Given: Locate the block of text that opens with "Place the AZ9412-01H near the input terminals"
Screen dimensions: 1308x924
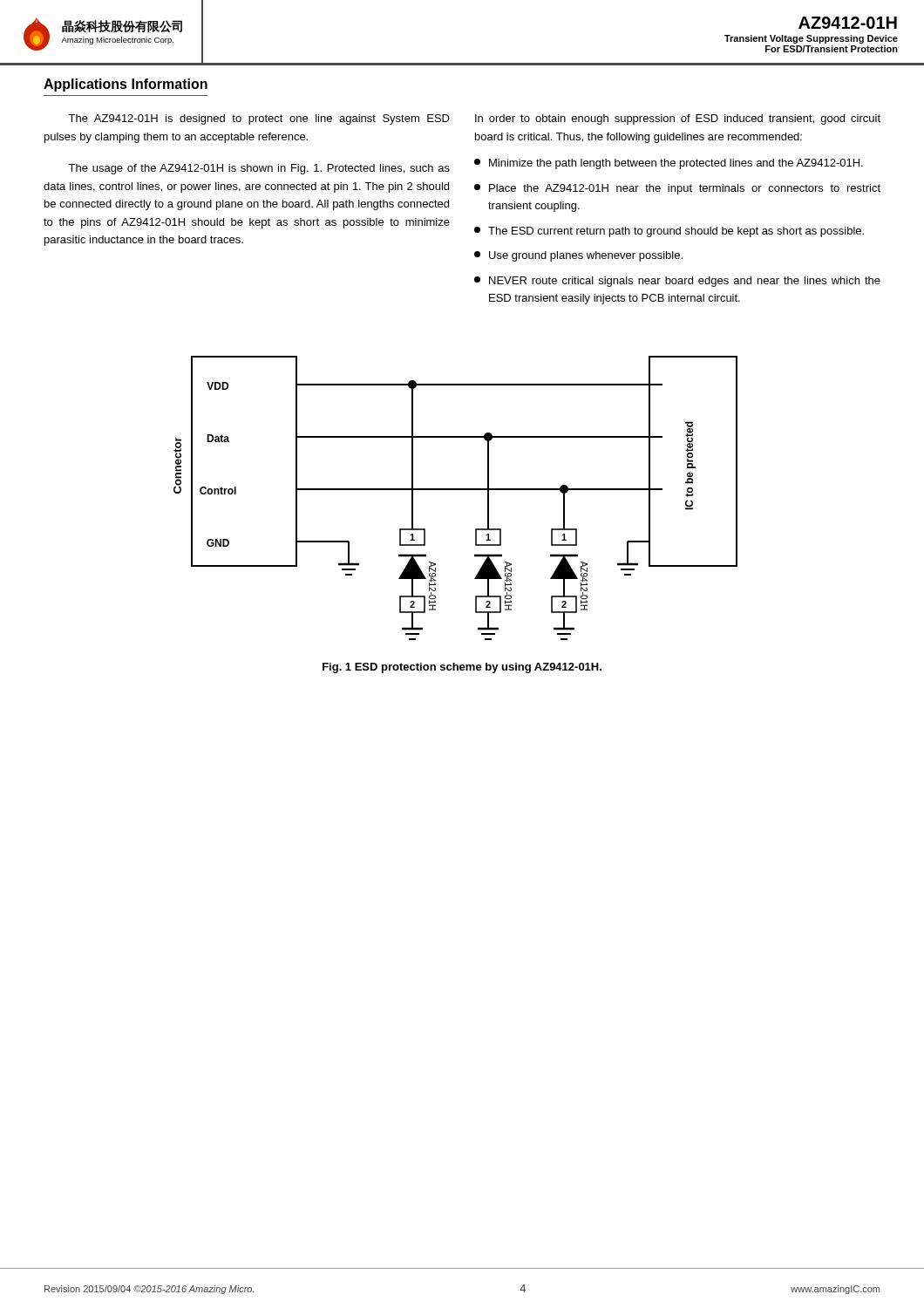Looking at the screenshot, I should (x=677, y=197).
